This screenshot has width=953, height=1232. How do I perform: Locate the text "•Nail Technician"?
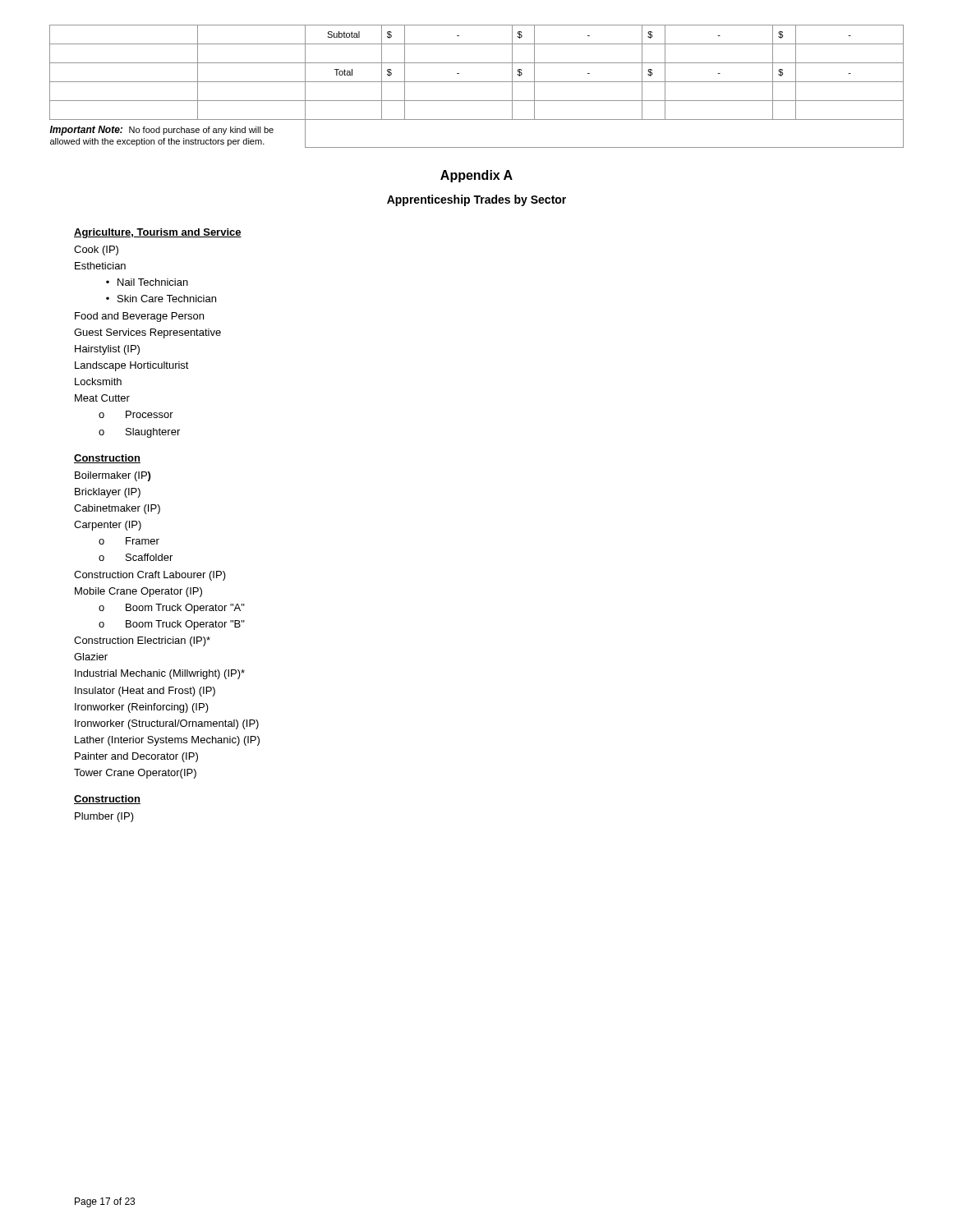click(x=143, y=283)
